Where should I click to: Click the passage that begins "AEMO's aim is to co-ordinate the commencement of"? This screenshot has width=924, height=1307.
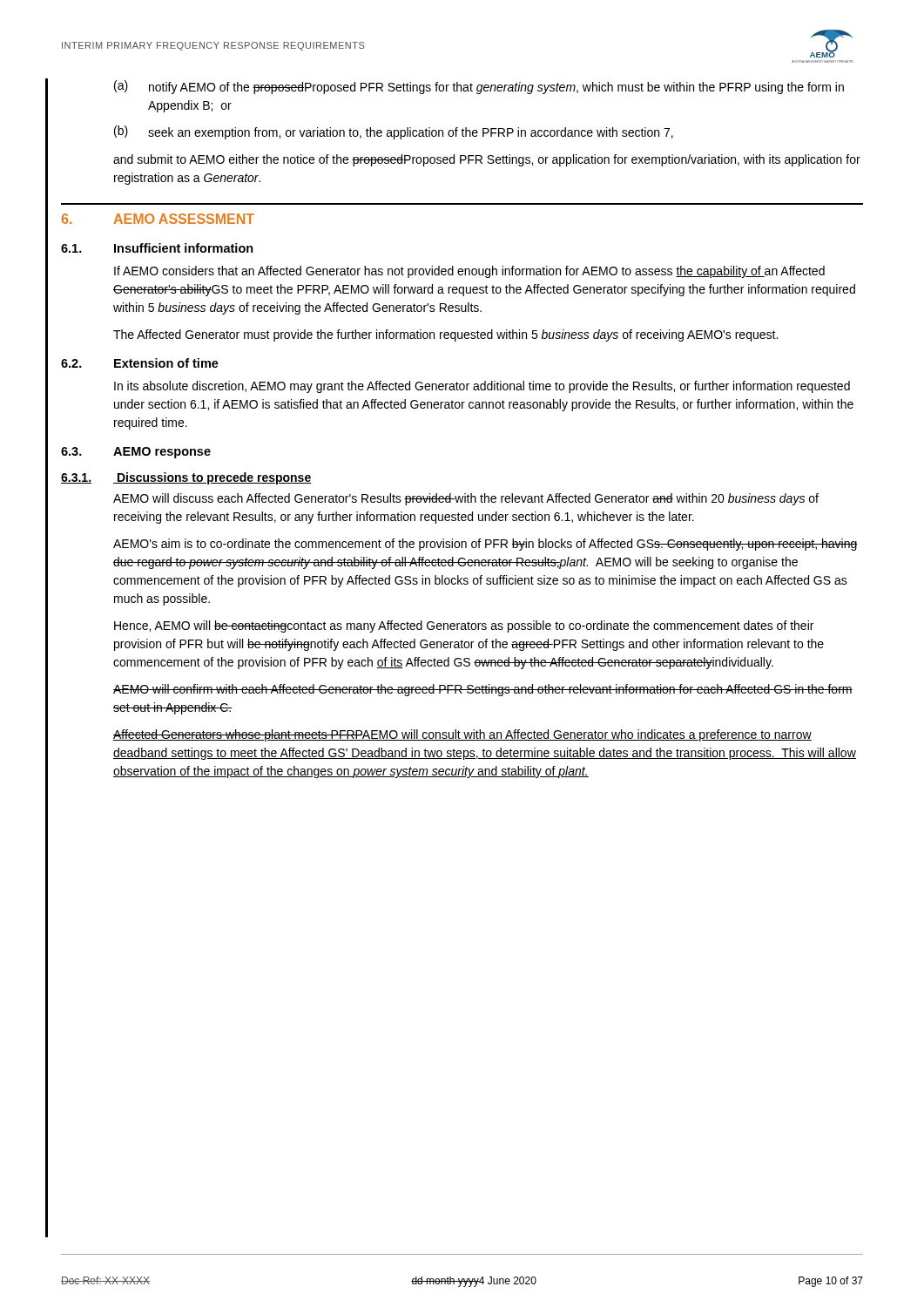click(485, 571)
